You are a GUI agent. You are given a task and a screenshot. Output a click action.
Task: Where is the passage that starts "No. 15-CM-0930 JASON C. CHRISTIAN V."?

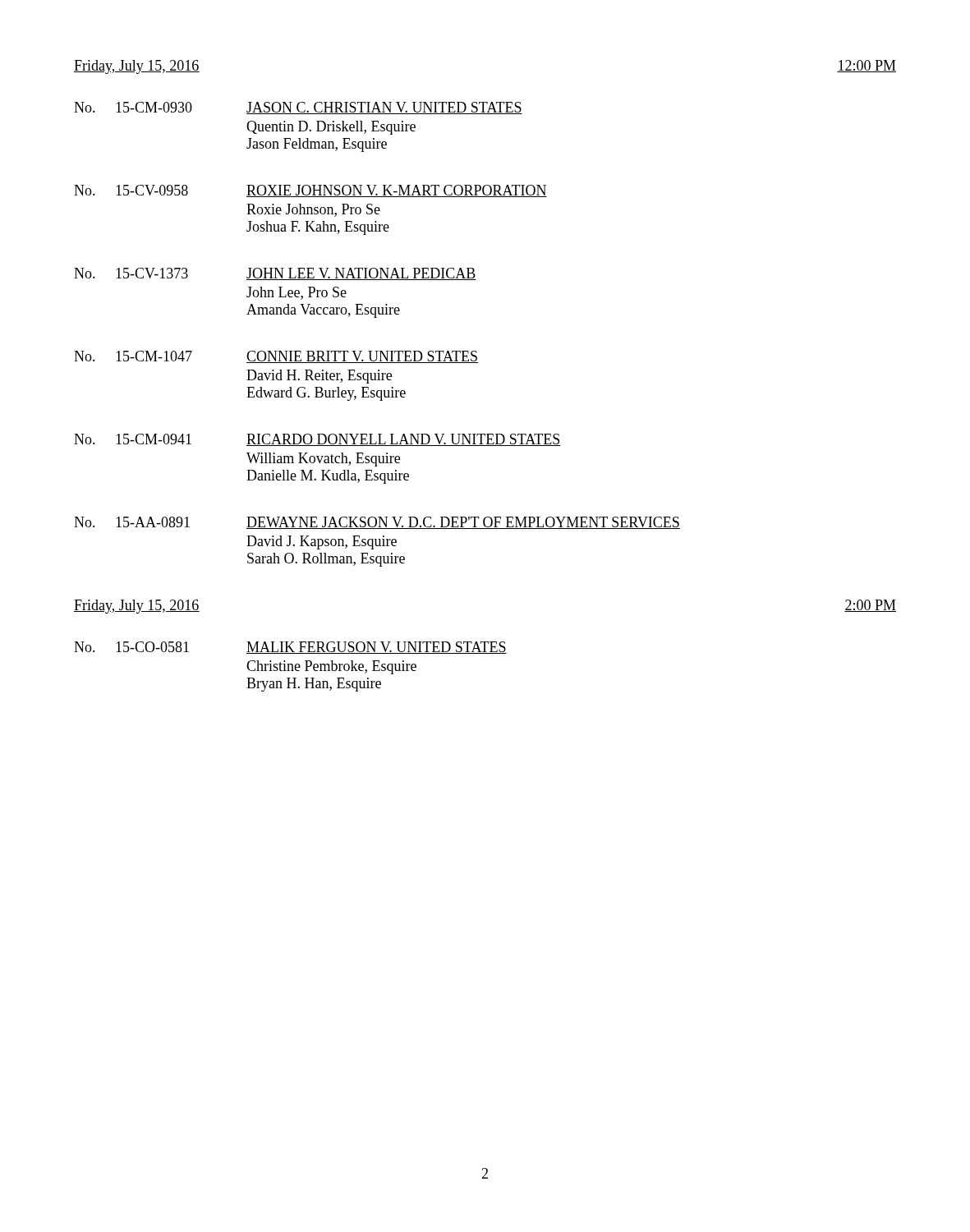point(298,108)
